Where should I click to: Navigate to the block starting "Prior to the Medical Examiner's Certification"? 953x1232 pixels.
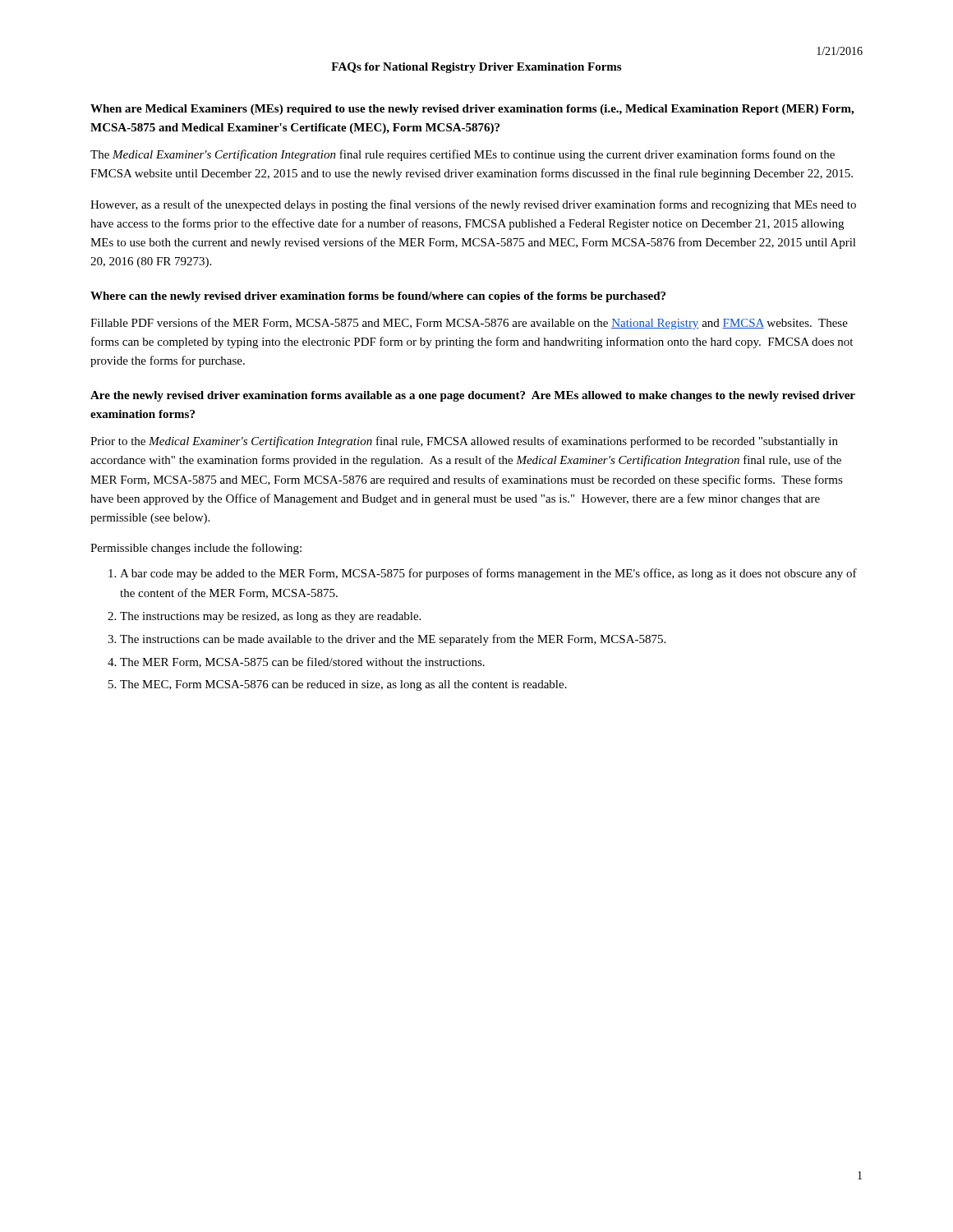pos(467,479)
